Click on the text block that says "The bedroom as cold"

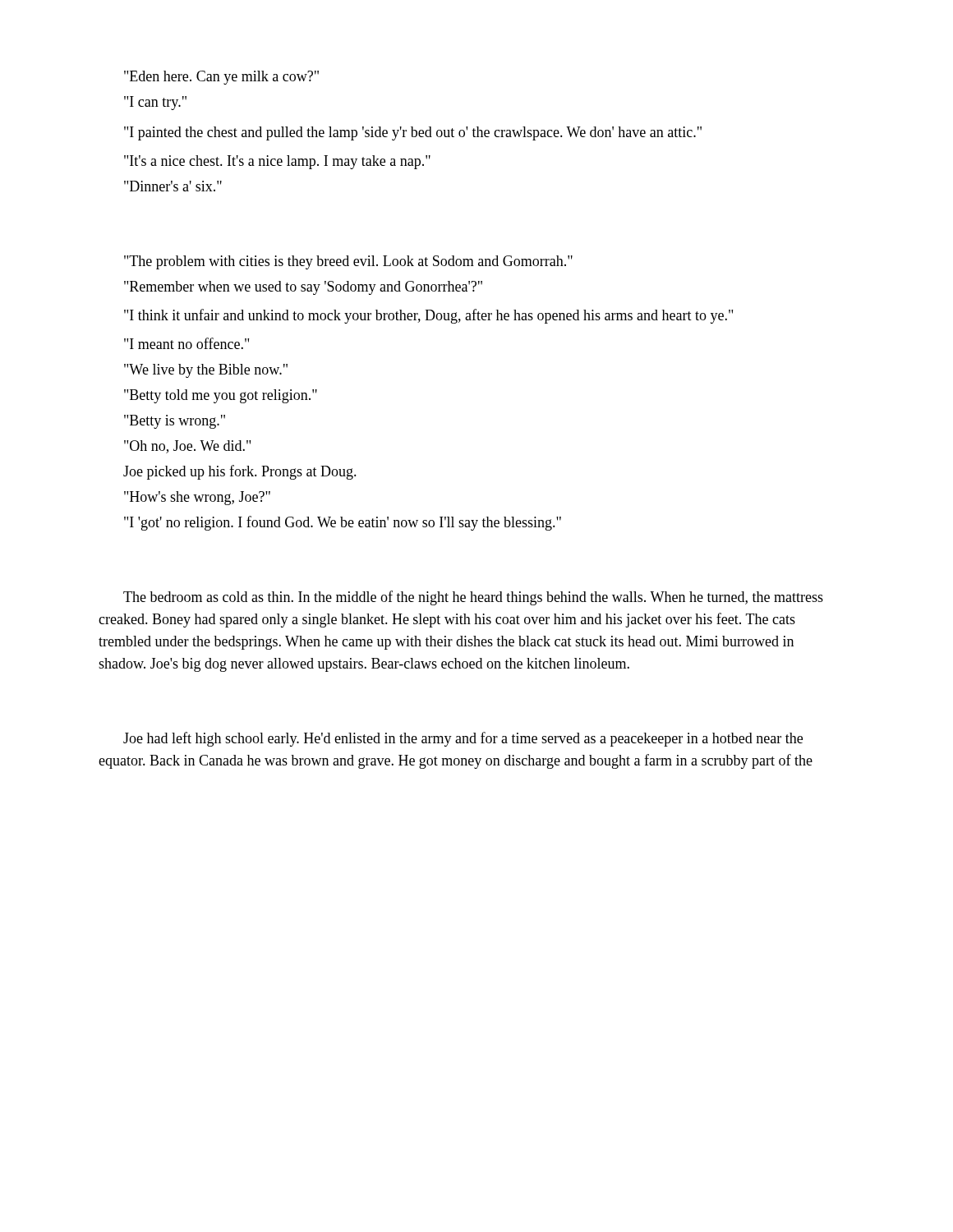point(461,630)
